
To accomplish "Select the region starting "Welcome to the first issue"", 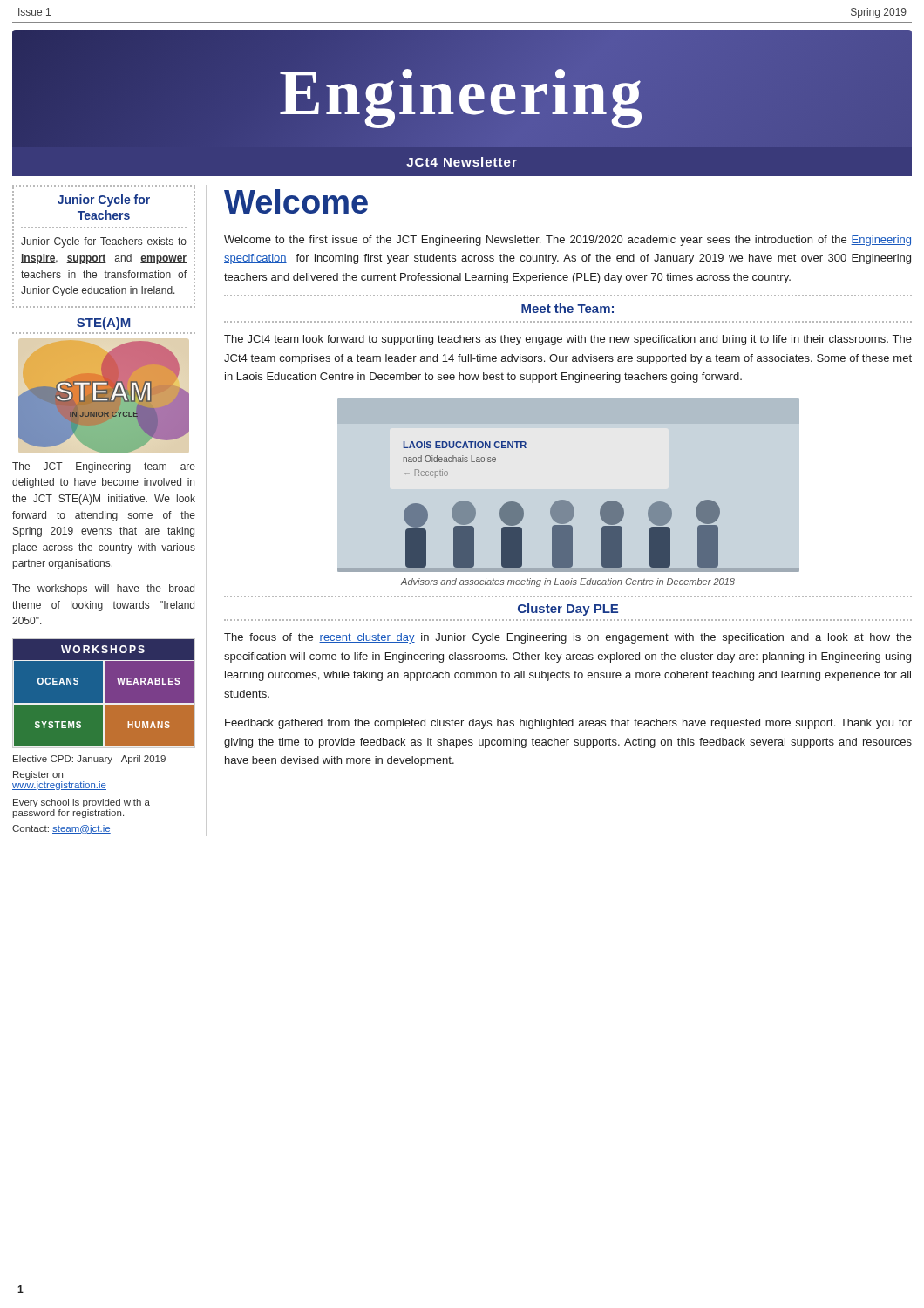I will click(568, 258).
